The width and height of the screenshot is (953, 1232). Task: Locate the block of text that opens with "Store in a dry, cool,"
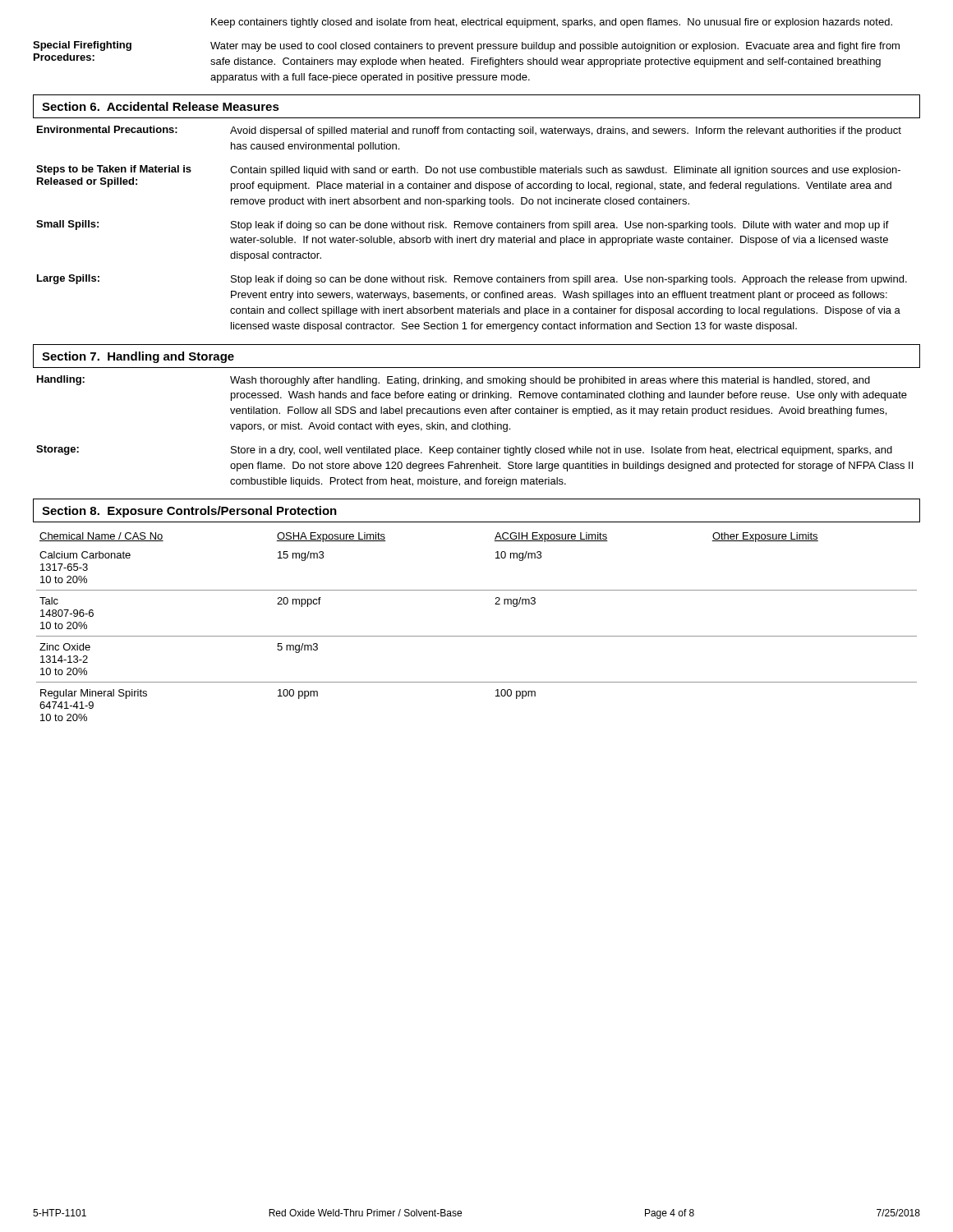(572, 465)
